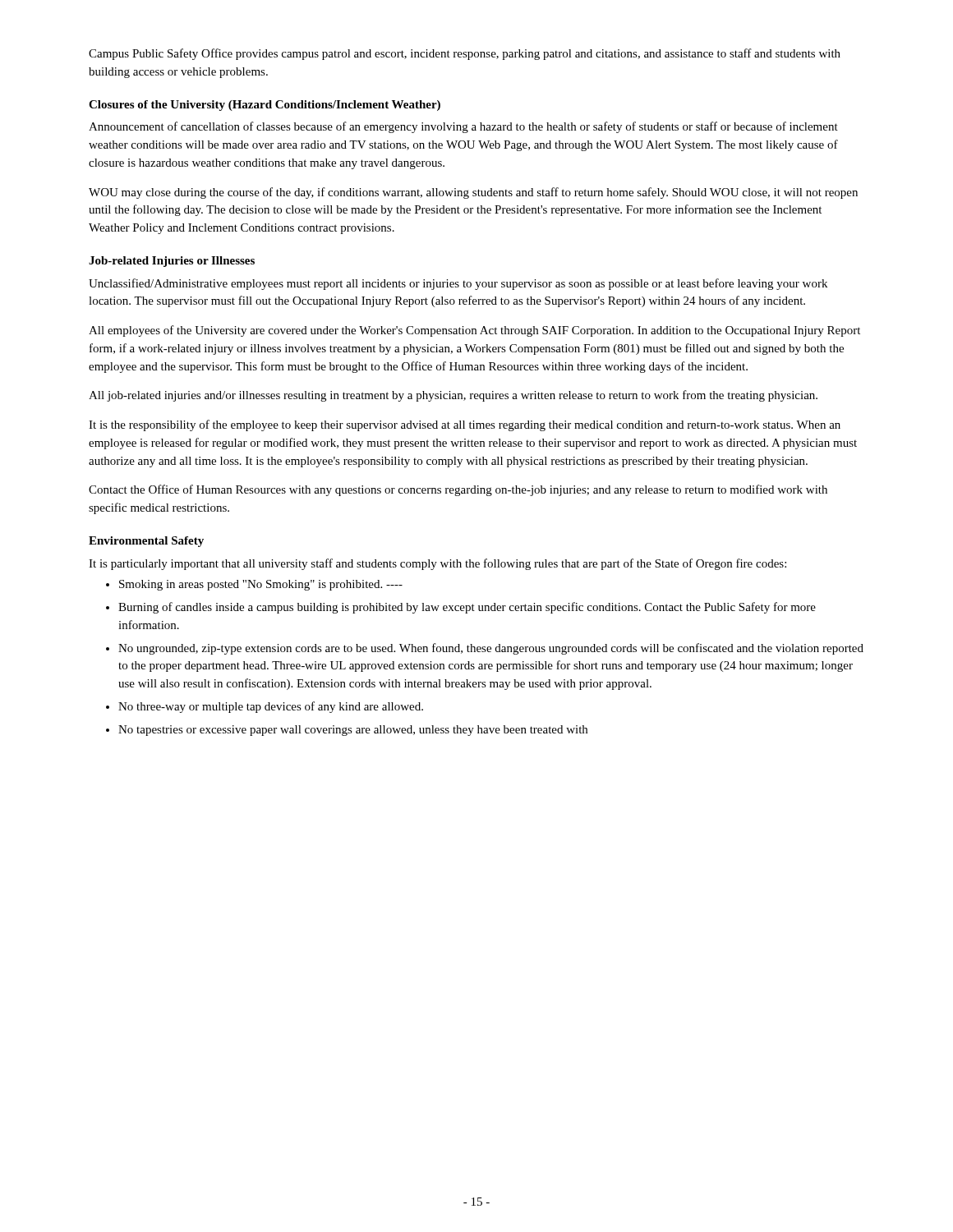Screen dimensions: 1232x953
Task: Locate the text "Environmental Safety"
Action: pos(146,540)
